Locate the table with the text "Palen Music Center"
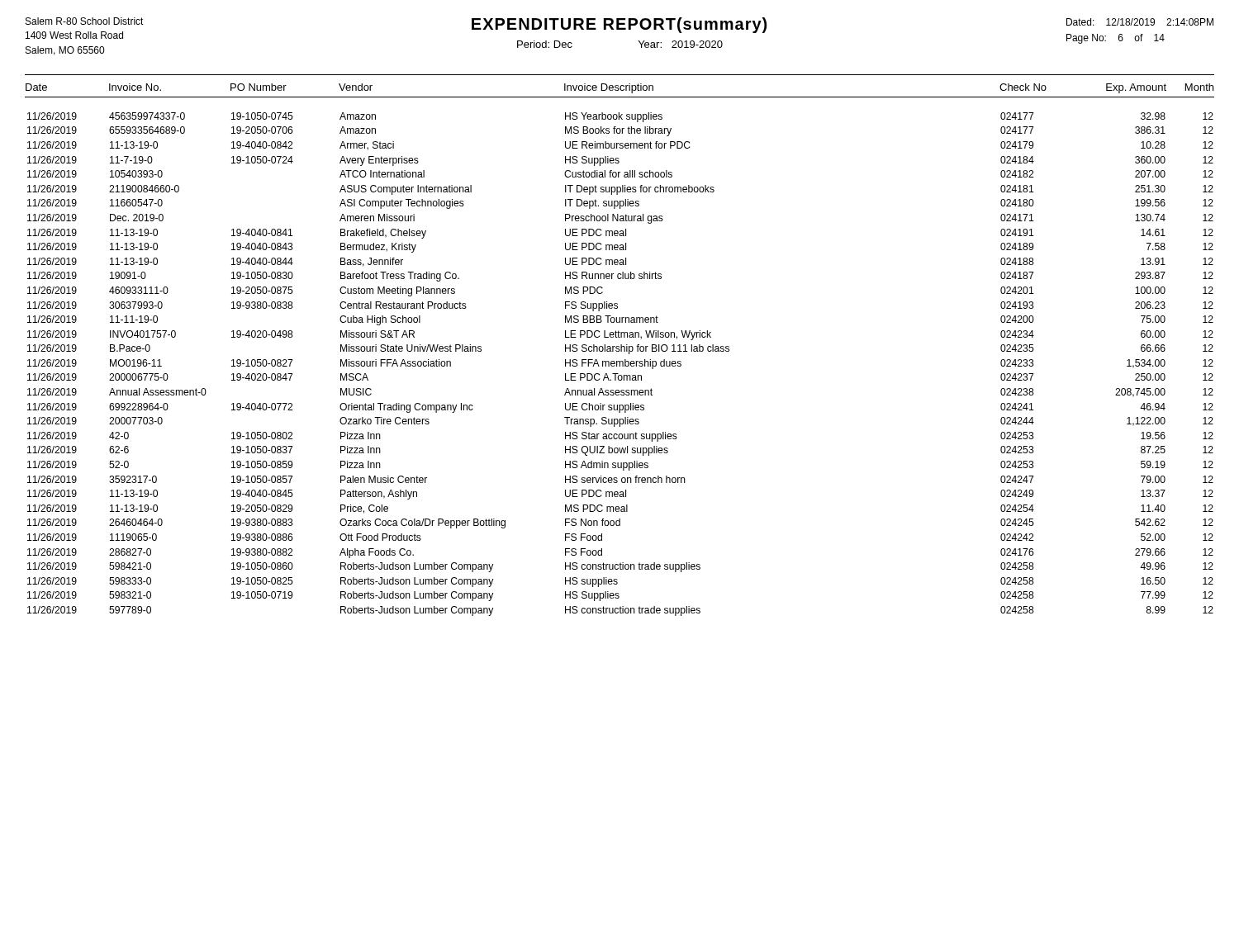1239x952 pixels. click(620, 362)
